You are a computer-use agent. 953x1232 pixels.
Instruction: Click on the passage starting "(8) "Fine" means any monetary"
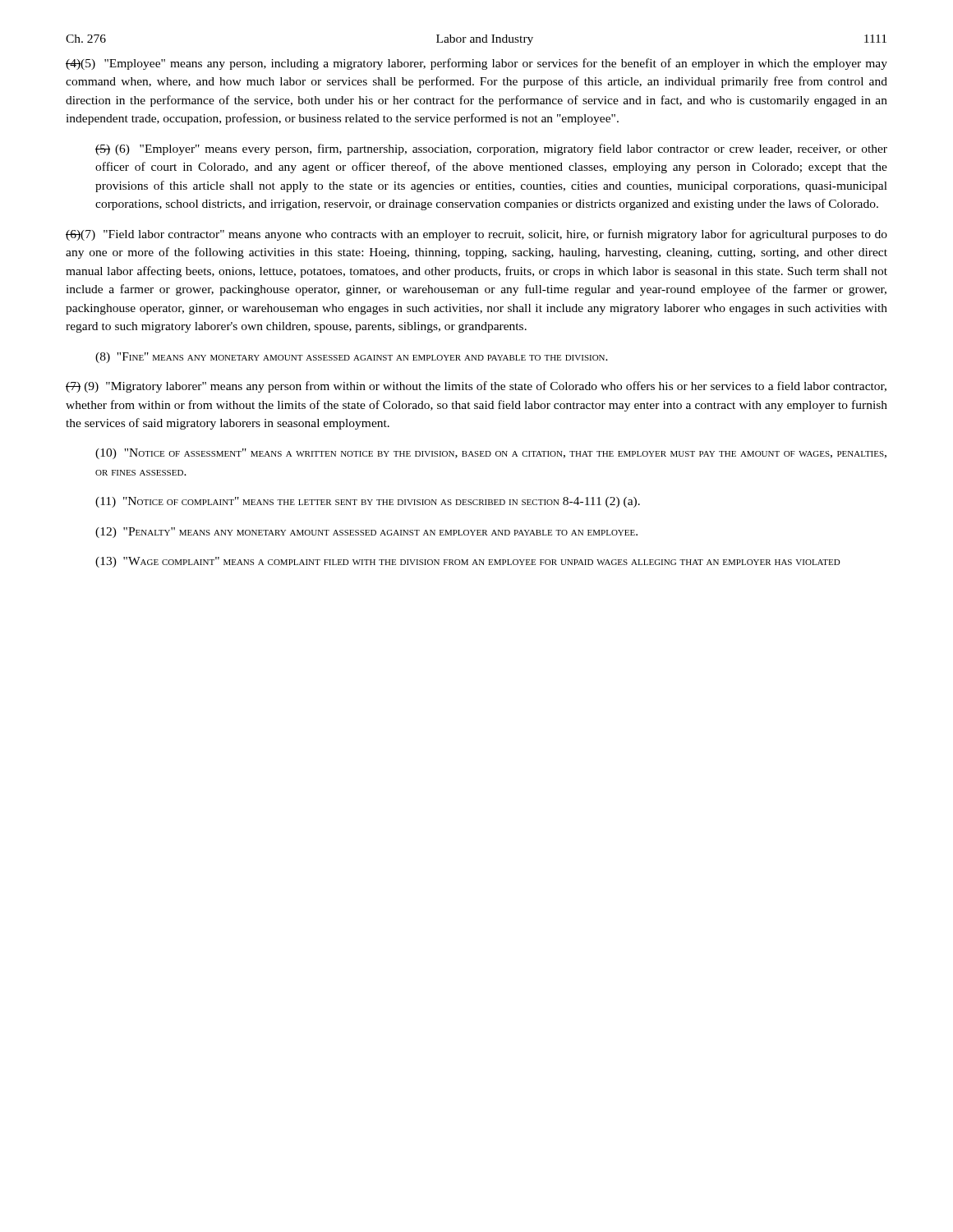click(x=352, y=356)
